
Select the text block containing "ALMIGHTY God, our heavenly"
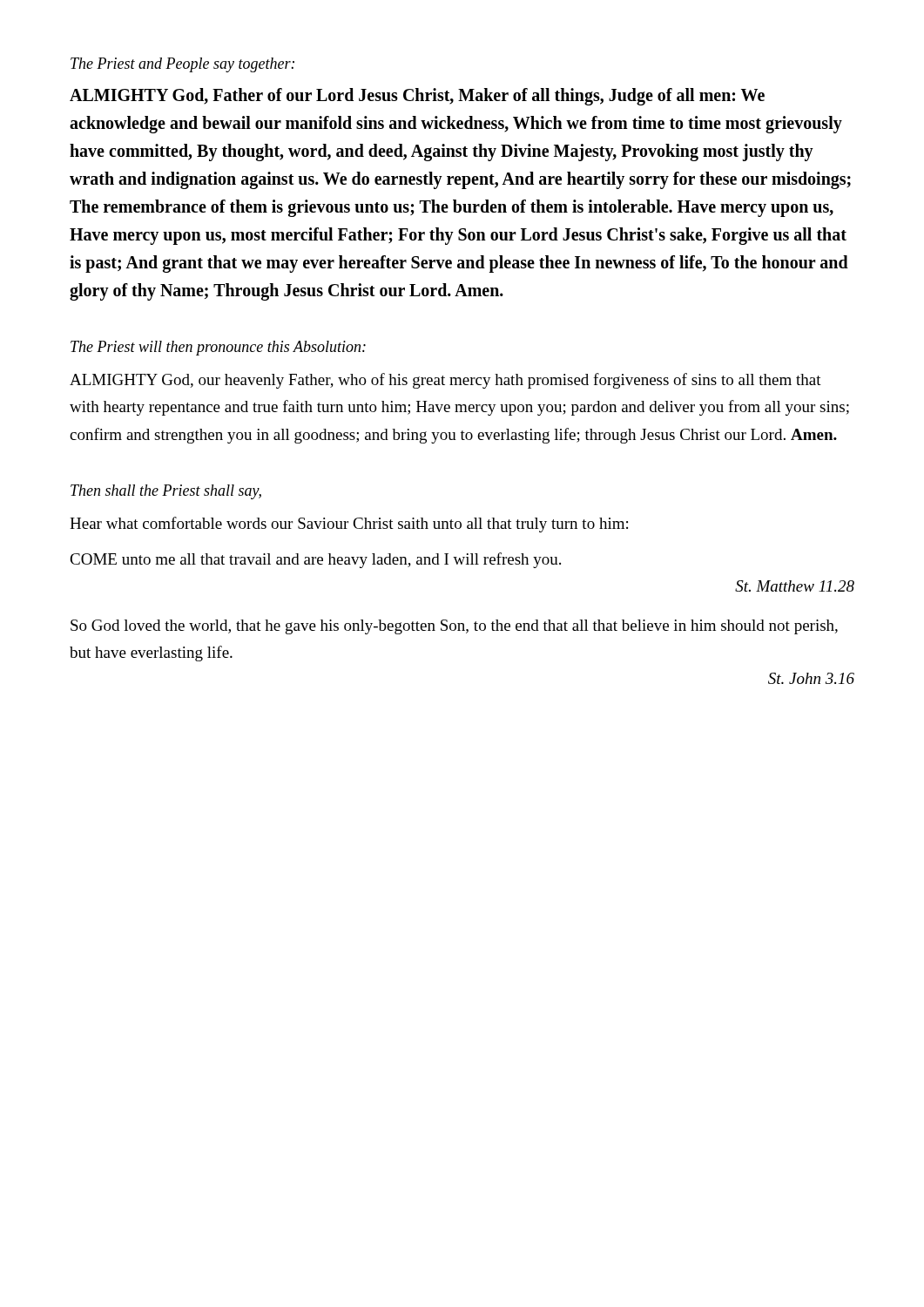point(460,407)
